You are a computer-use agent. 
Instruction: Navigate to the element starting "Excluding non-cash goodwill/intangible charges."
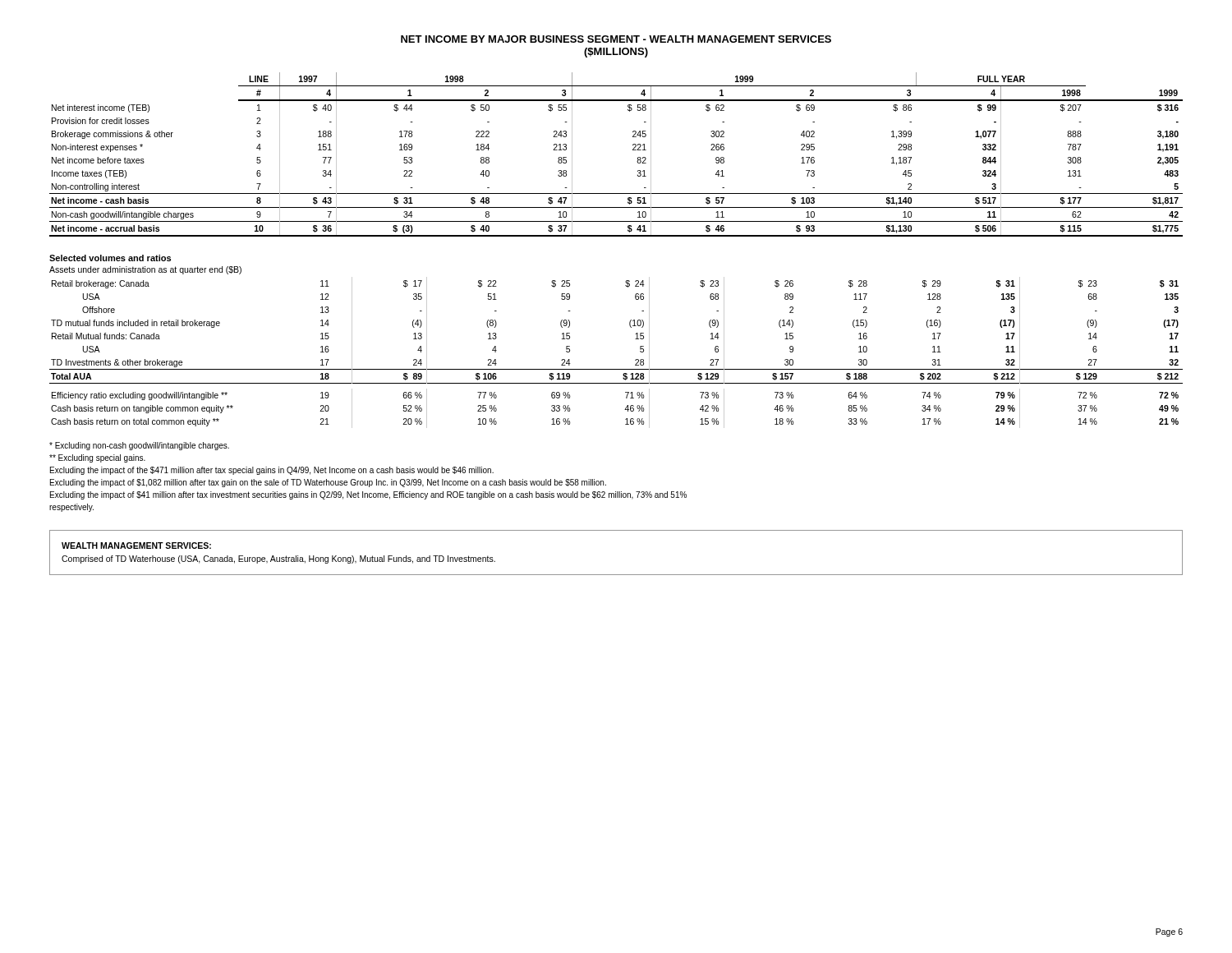(139, 445)
